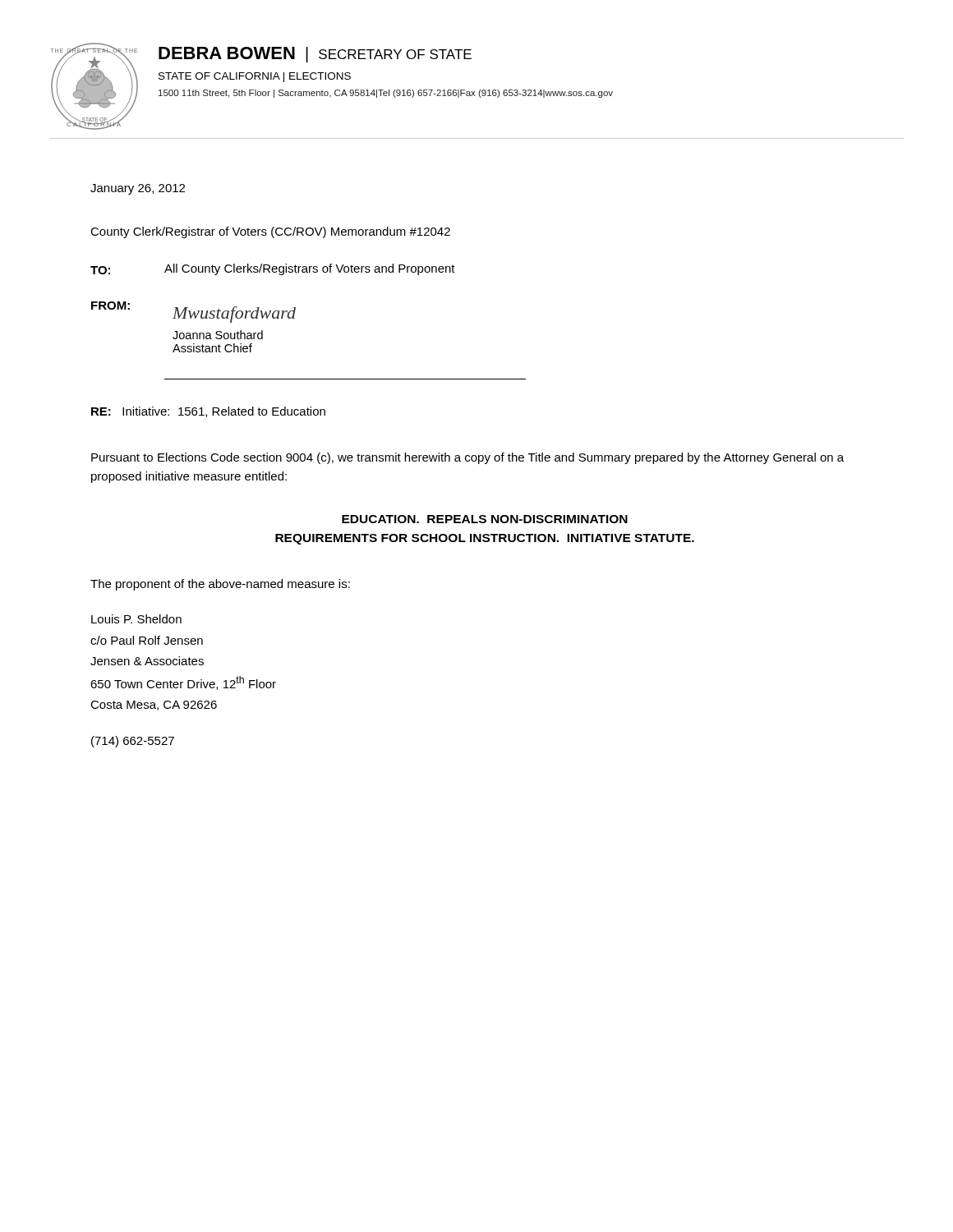
Task: Click the passage that begins "The proponent of the"
Action: pyautogui.click(x=221, y=584)
